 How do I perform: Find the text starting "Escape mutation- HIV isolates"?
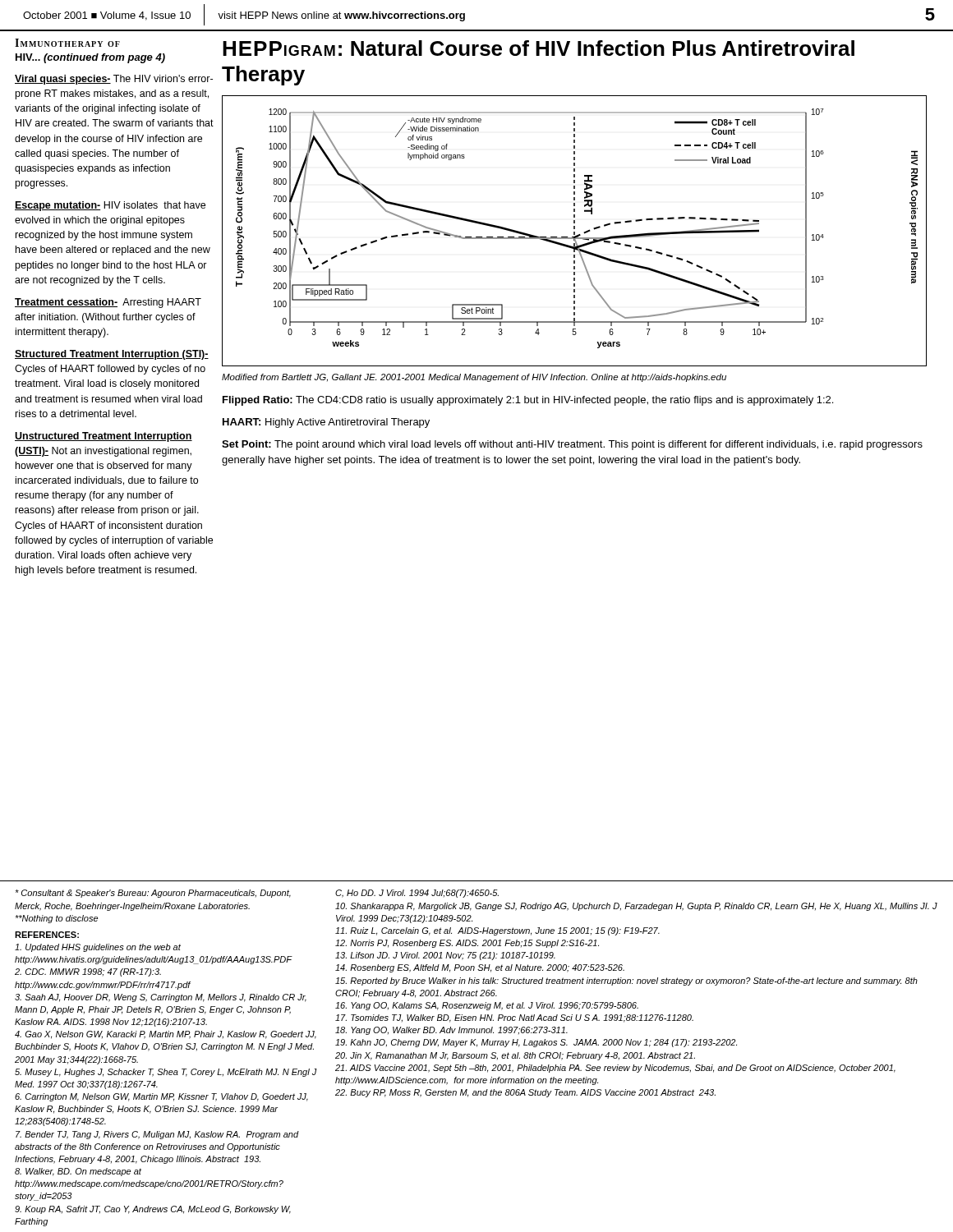[x=114, y=243]
